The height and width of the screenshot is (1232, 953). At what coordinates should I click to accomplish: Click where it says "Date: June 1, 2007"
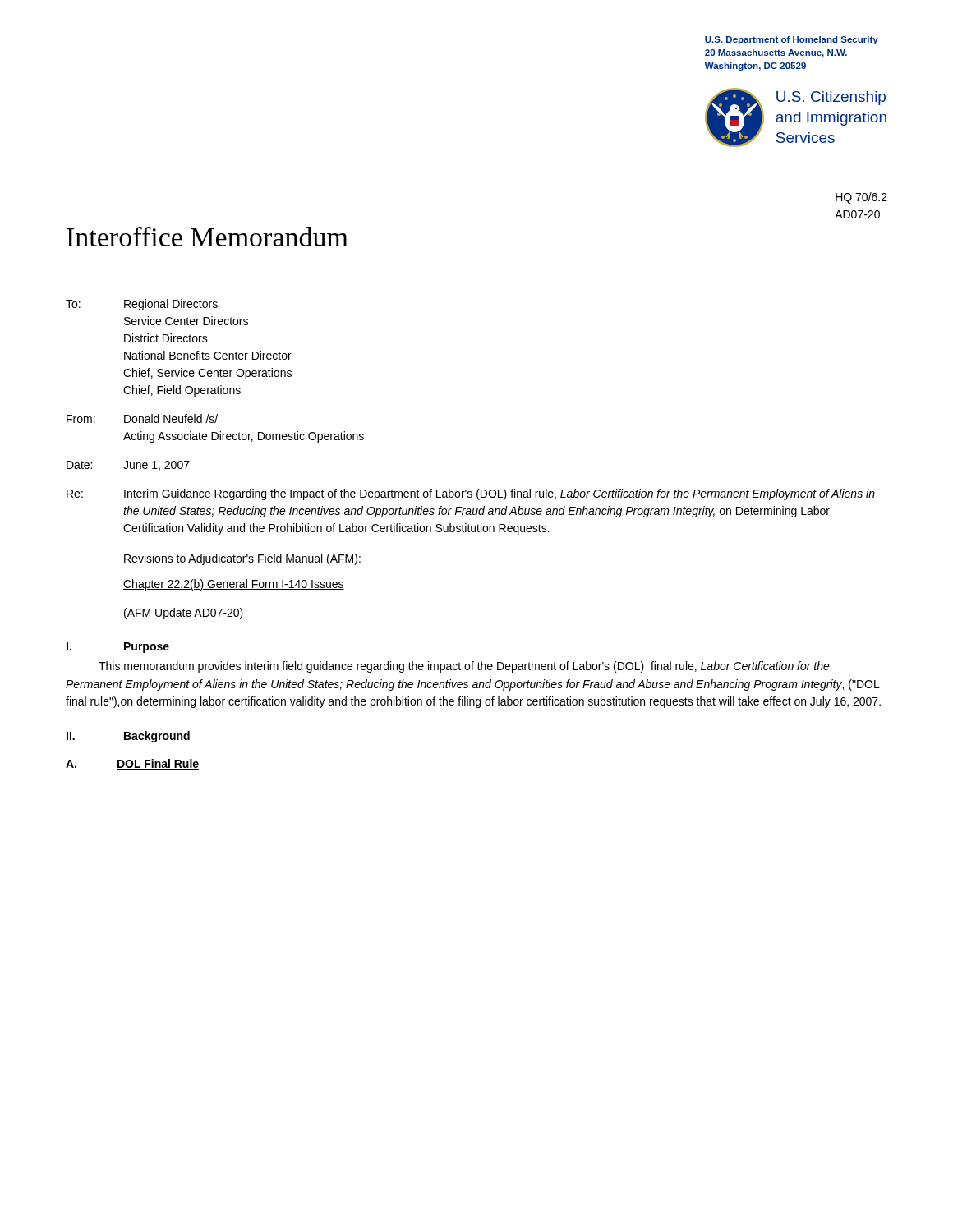point(128,466)
